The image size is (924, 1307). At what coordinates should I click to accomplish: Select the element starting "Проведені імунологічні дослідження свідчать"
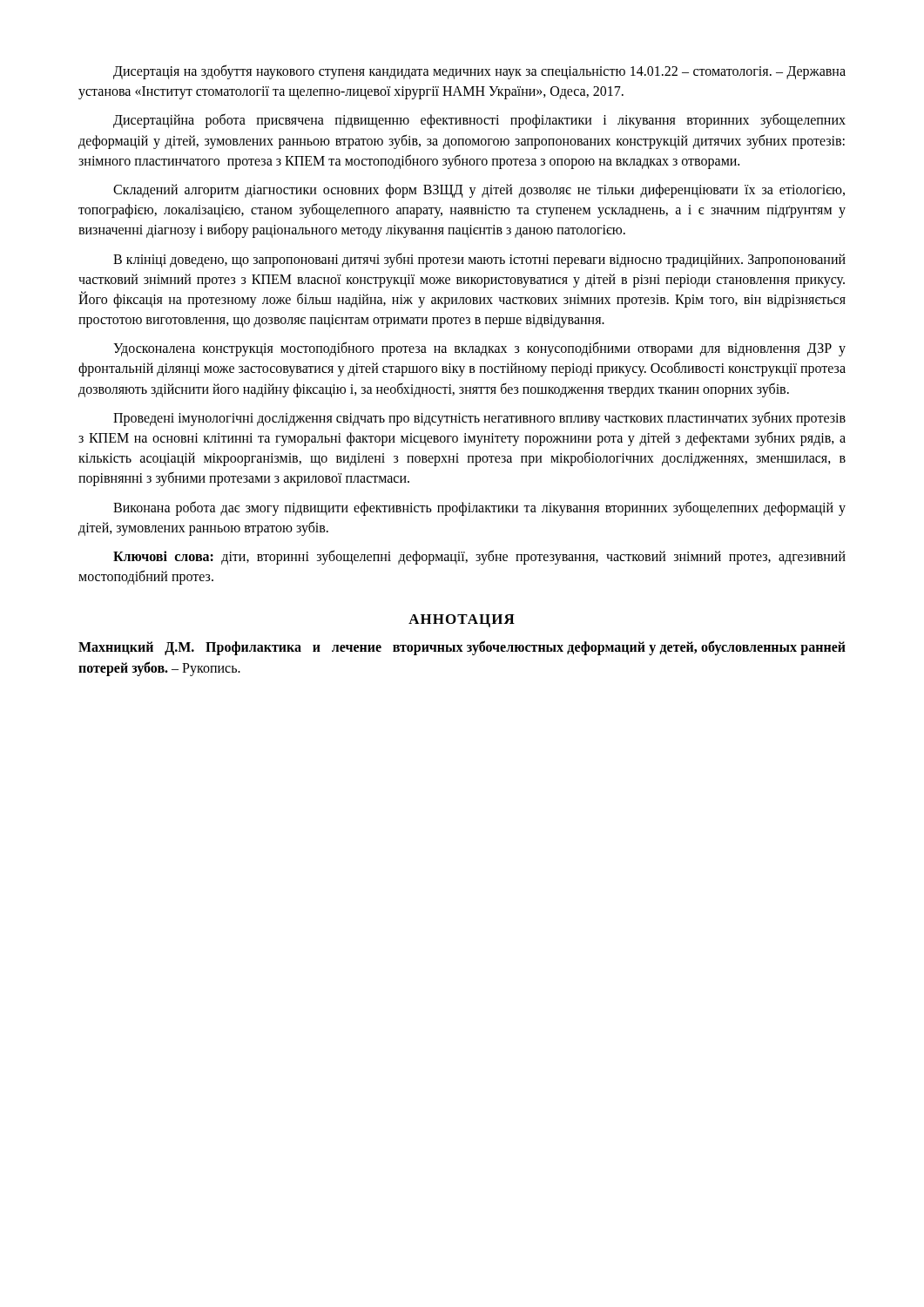tap(462, 448)
